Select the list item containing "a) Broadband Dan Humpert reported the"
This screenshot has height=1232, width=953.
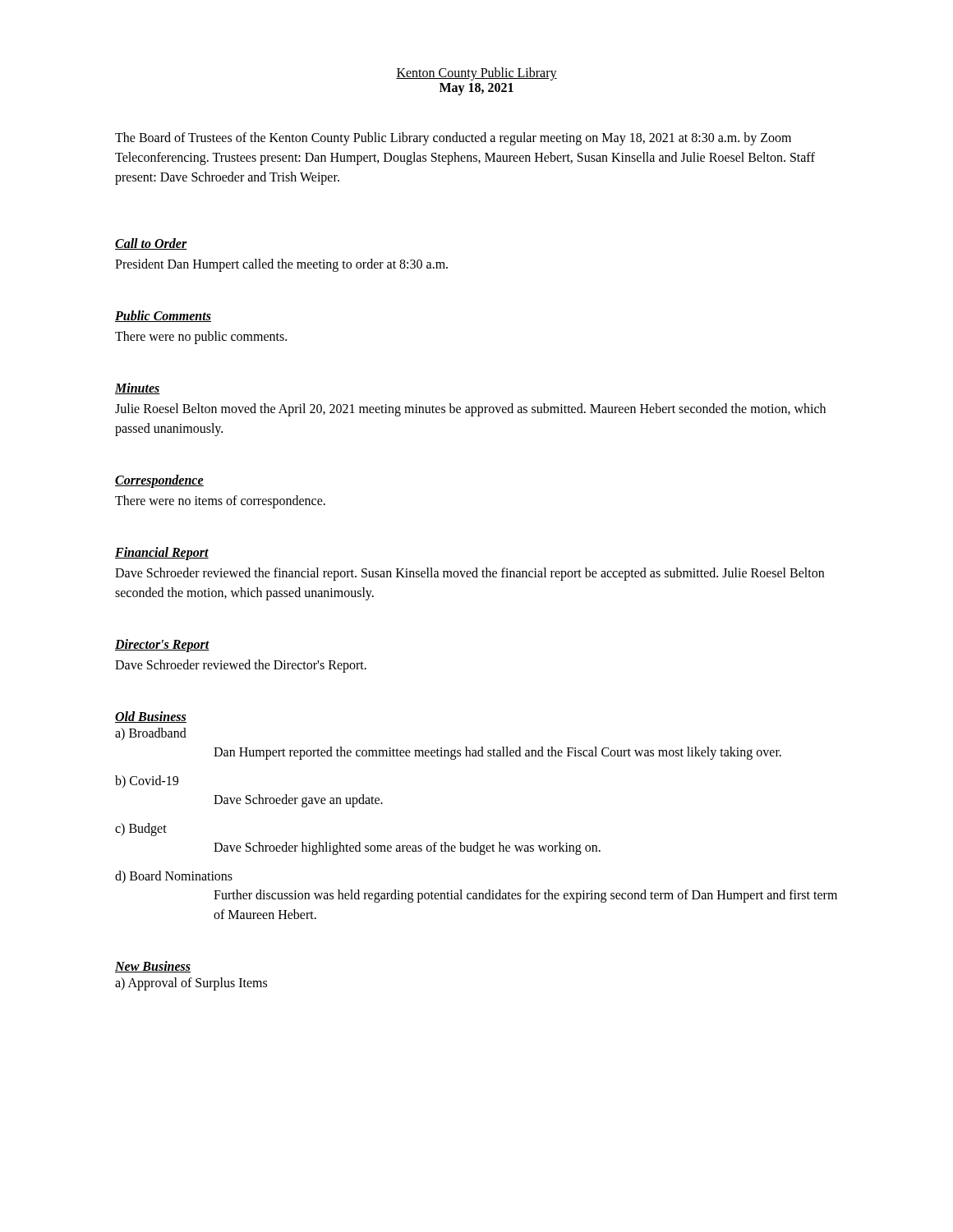[476, 744]
